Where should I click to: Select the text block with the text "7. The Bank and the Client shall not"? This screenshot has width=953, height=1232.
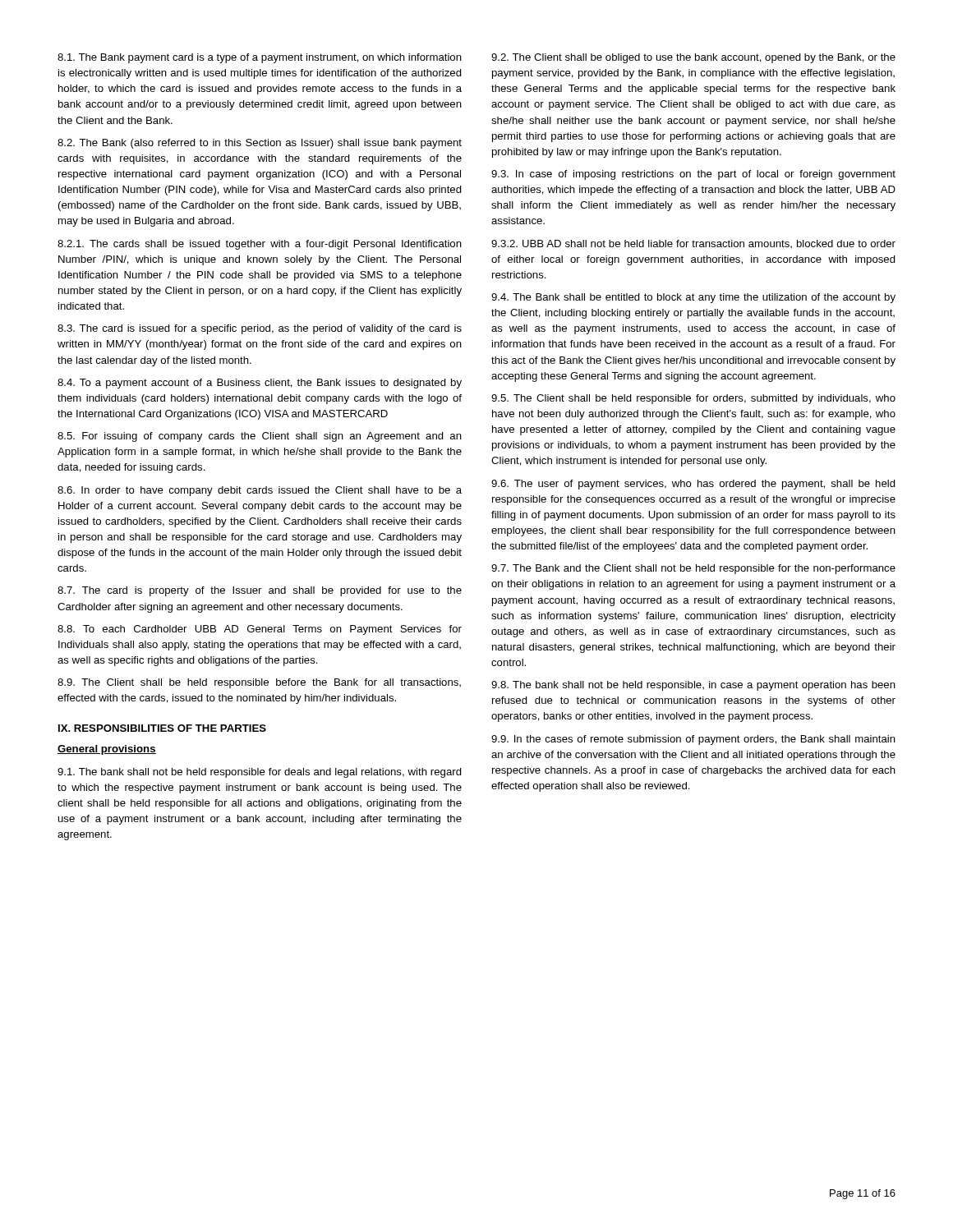(x=693, y=615)
